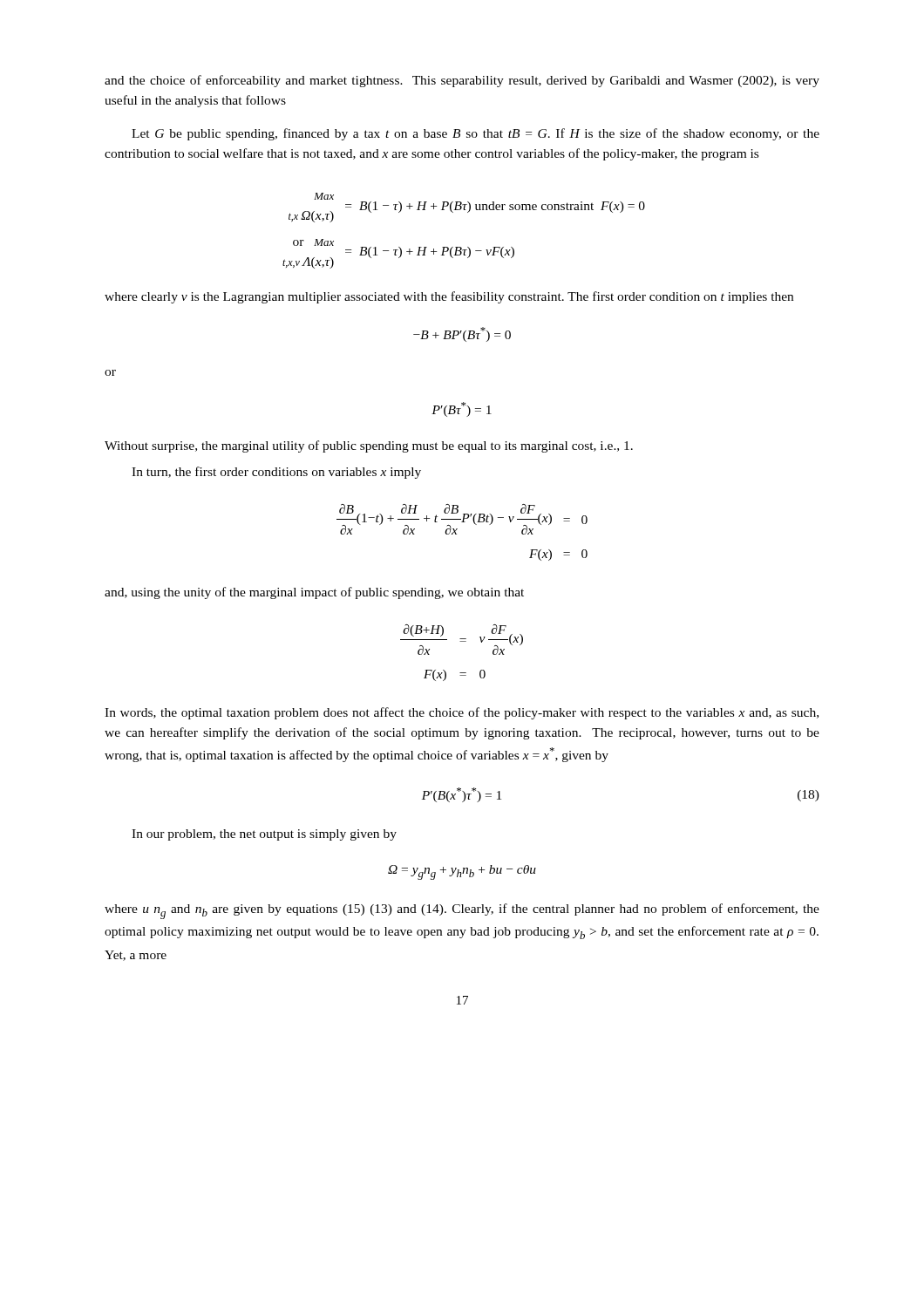
Task: Locate the formula that reads "P′(B(x*)τ*) = 1"
Action: pyautogui.click(x=462, y=794)
